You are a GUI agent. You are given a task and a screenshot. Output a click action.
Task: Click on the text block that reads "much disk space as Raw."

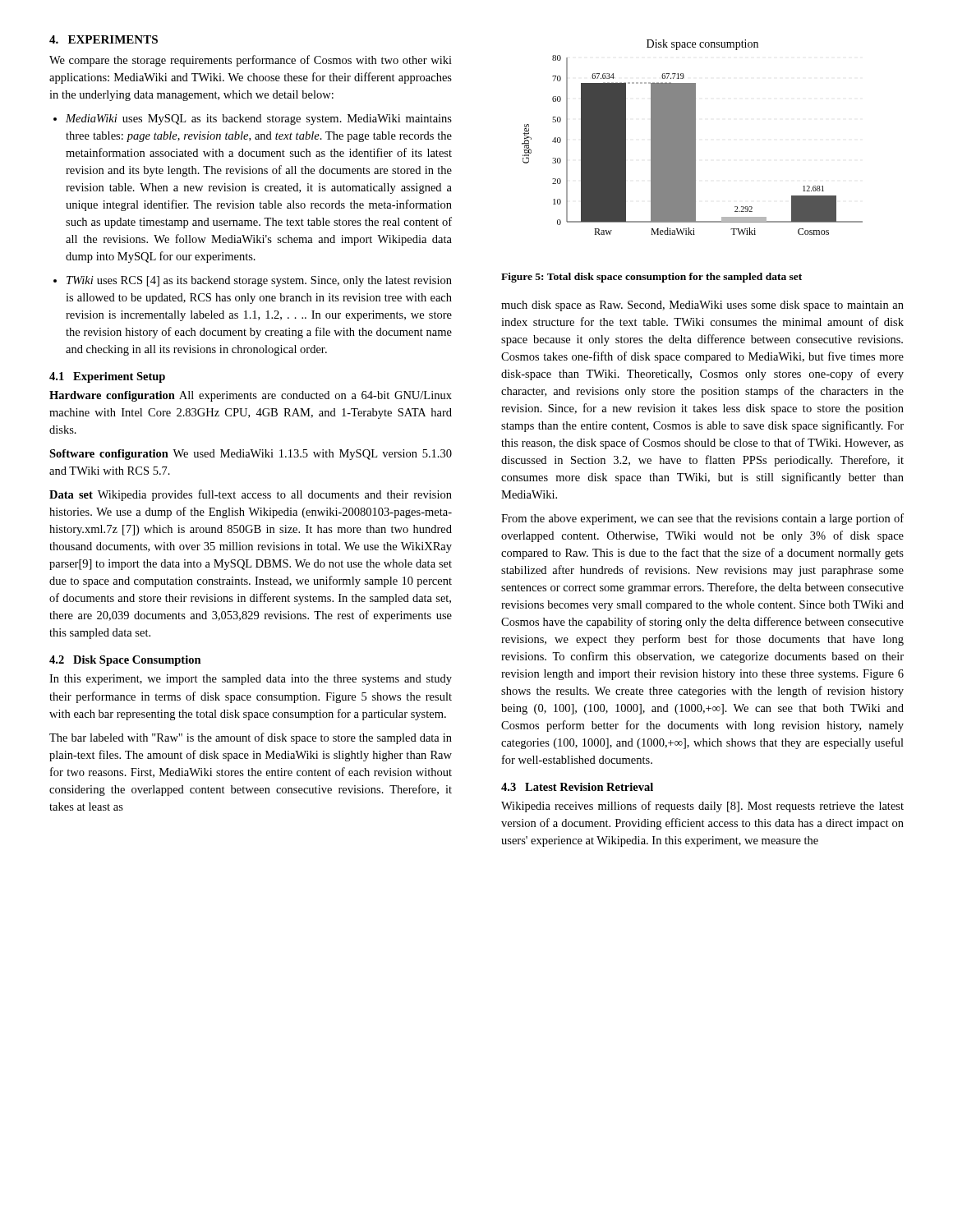(702, 533)
